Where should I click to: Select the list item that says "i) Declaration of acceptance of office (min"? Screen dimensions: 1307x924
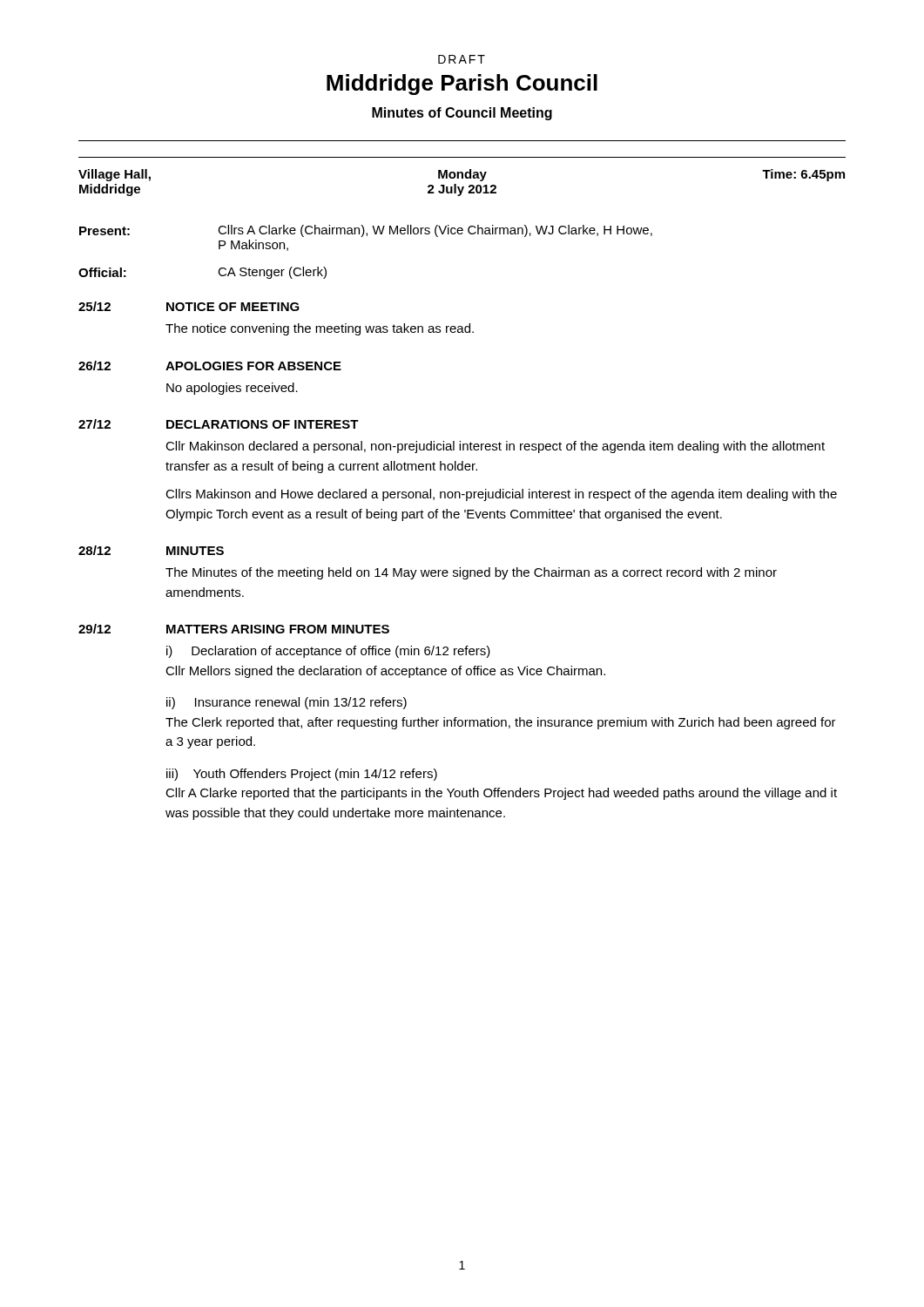[506, 661]
